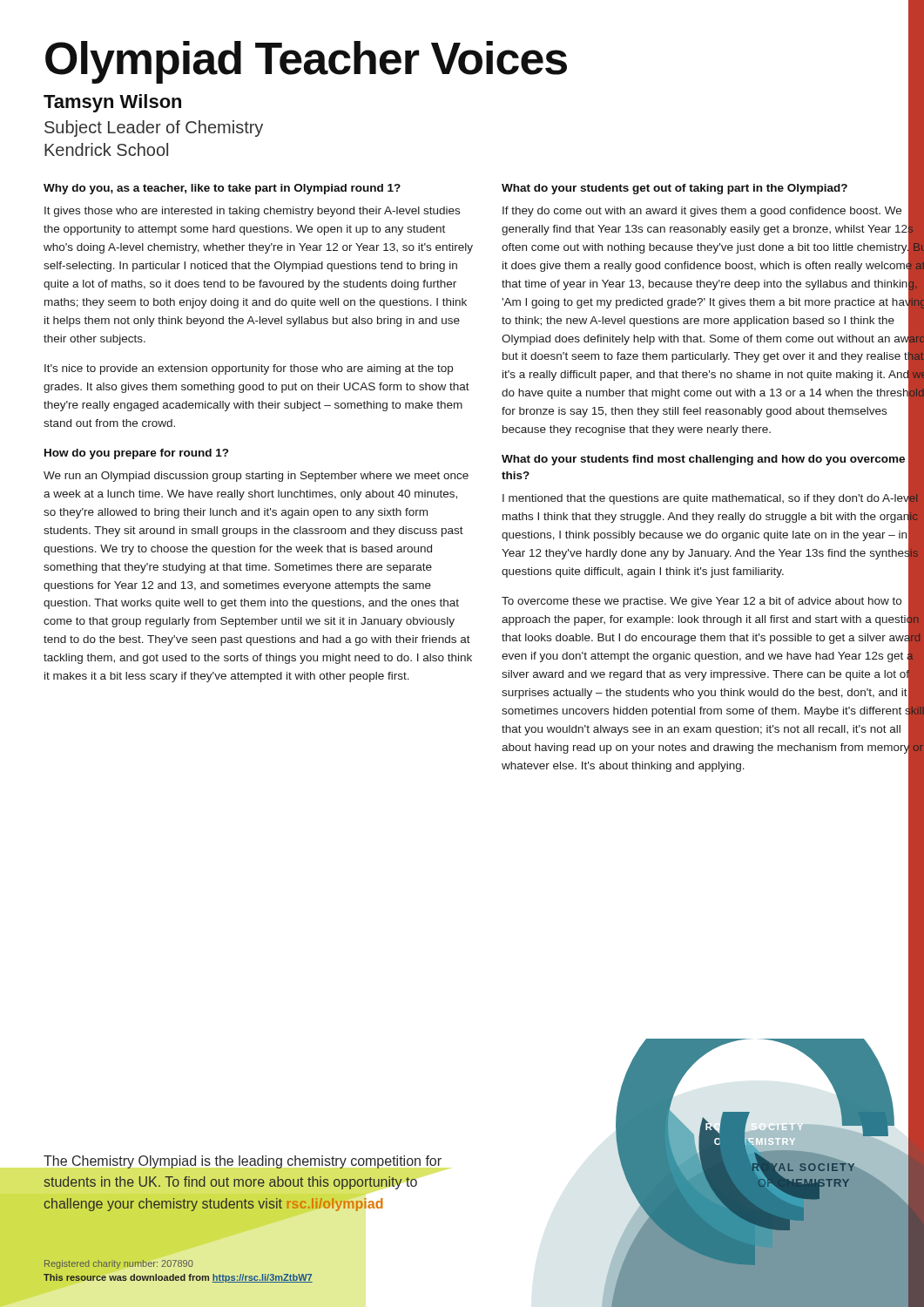
Task: Select the passage starting "What do your students get out of"
Action: (x=713, y=189)
